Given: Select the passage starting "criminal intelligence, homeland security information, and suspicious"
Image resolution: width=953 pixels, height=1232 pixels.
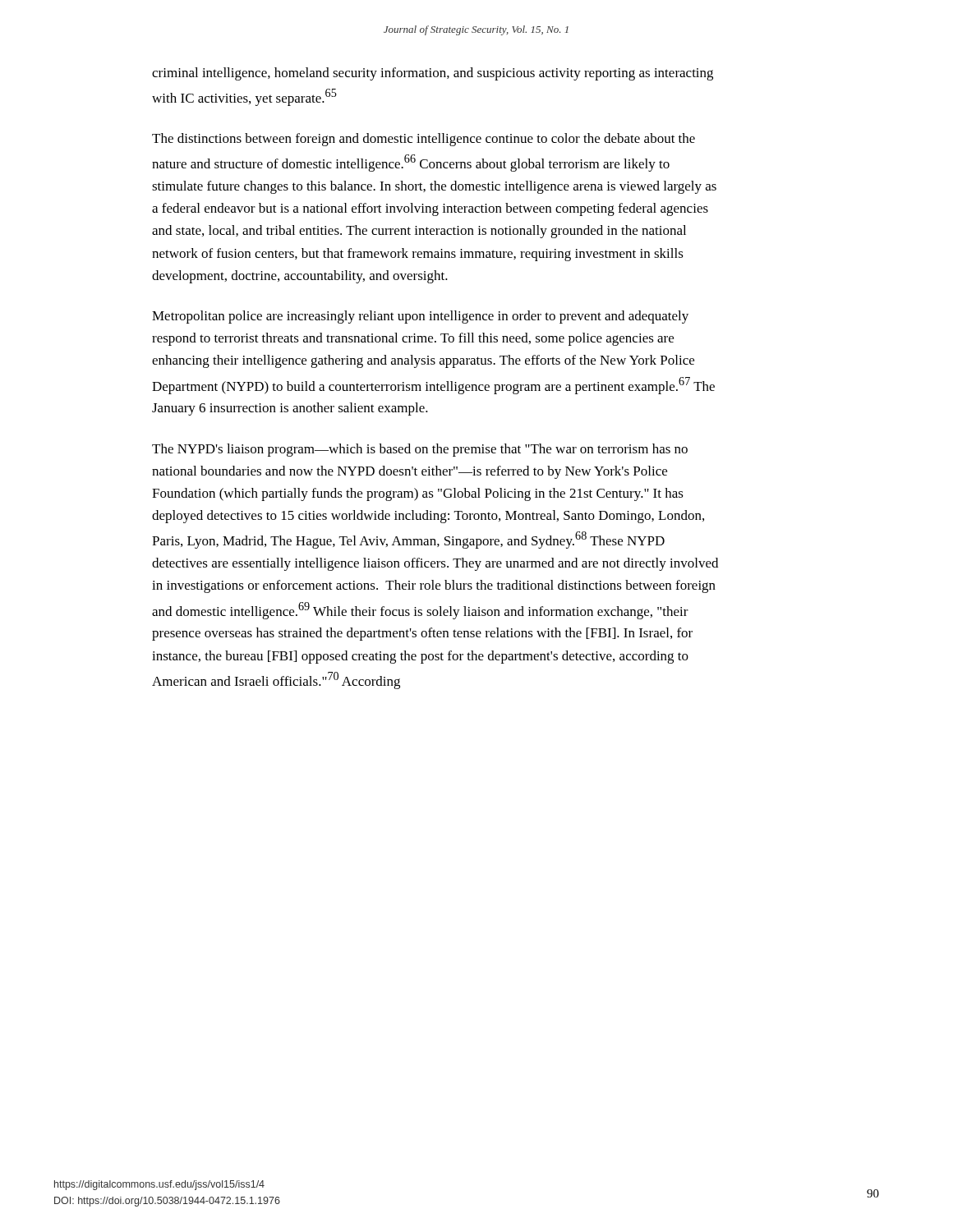Looking at the screenshot, I should [x=433, y=85].
